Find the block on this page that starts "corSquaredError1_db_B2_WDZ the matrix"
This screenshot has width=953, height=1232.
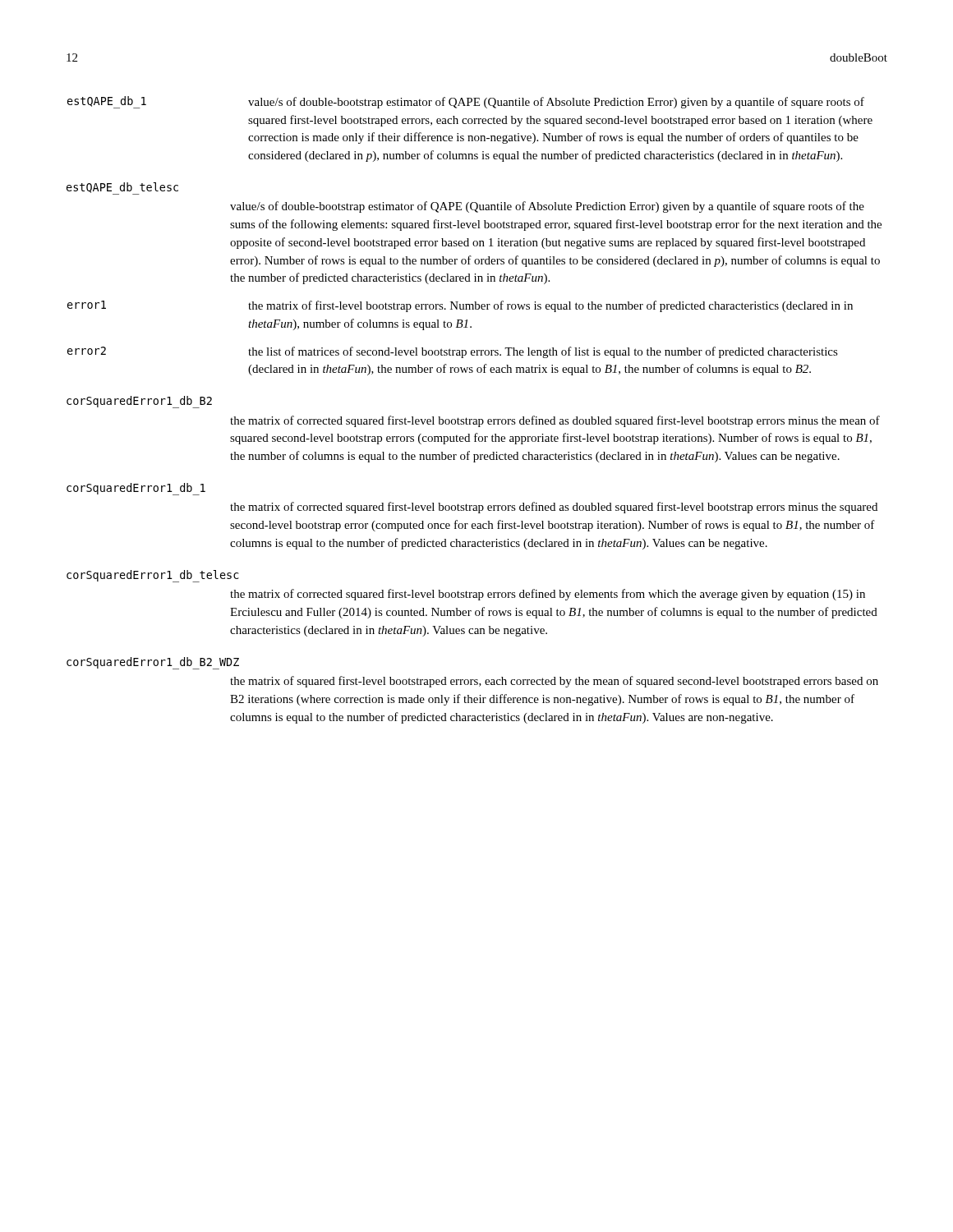476,686
